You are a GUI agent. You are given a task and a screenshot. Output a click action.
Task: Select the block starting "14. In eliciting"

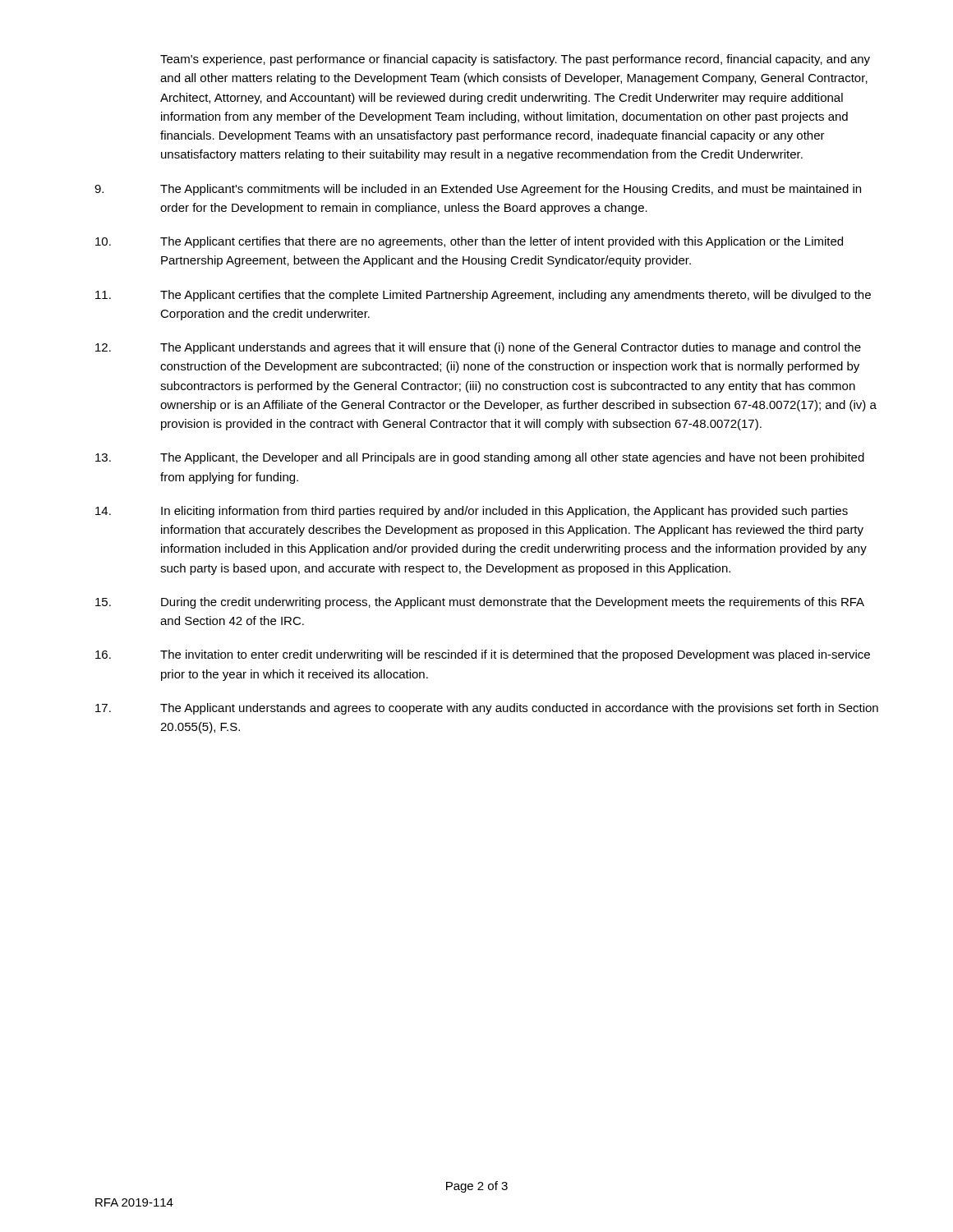pos(487,539)
